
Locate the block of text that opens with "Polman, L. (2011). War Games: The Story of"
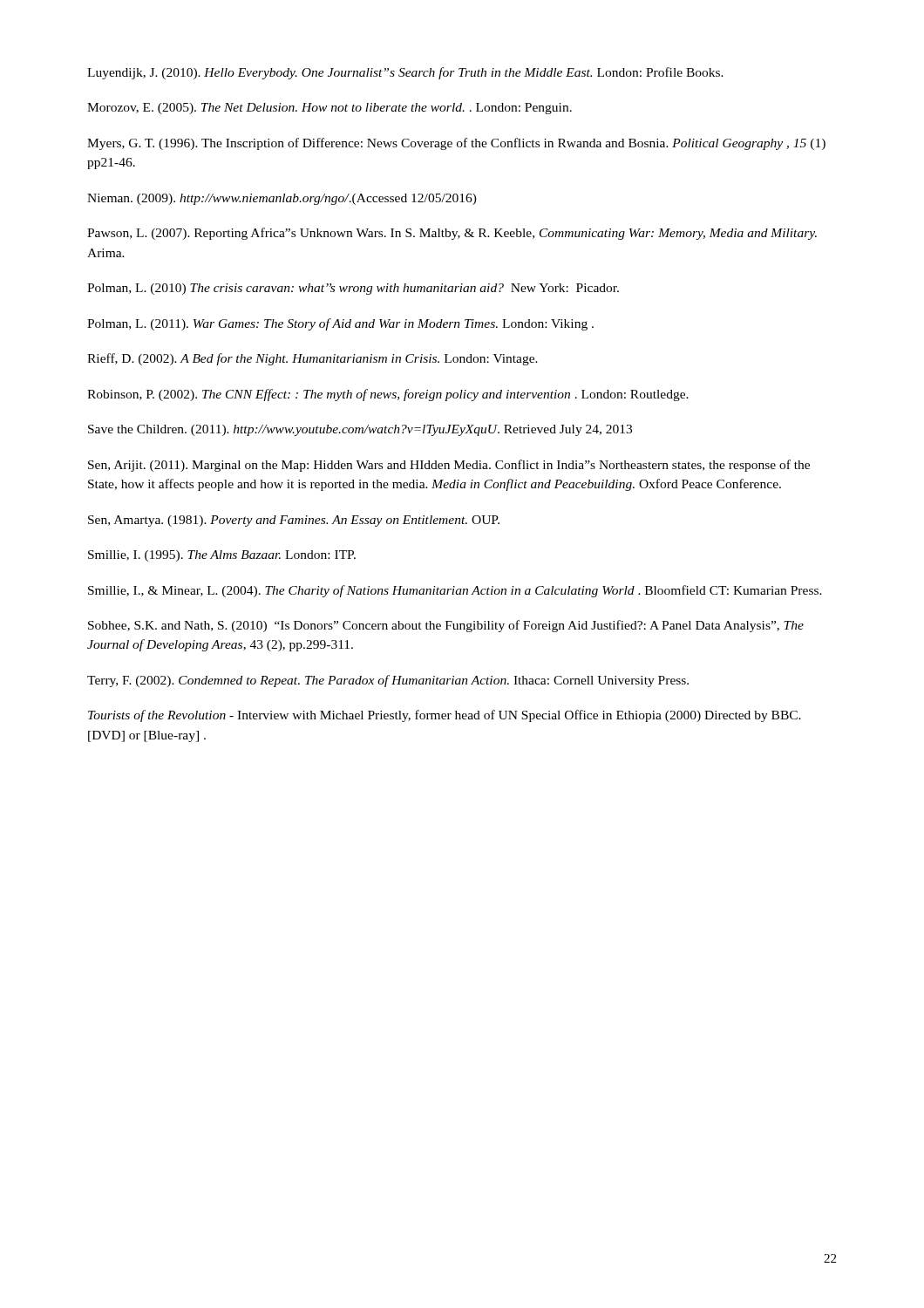[341, 323]
